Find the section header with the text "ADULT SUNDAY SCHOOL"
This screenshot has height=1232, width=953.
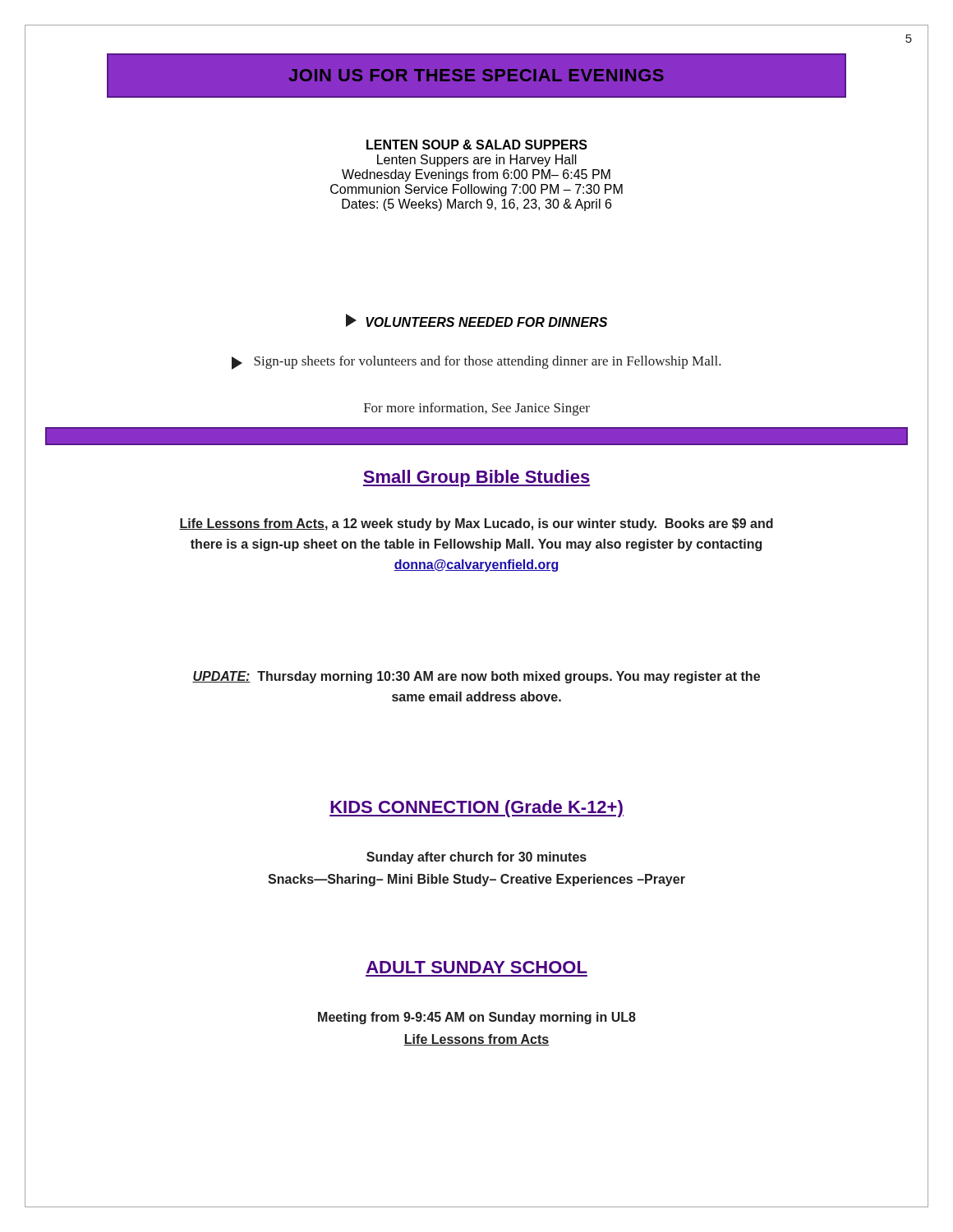[476, 968]
